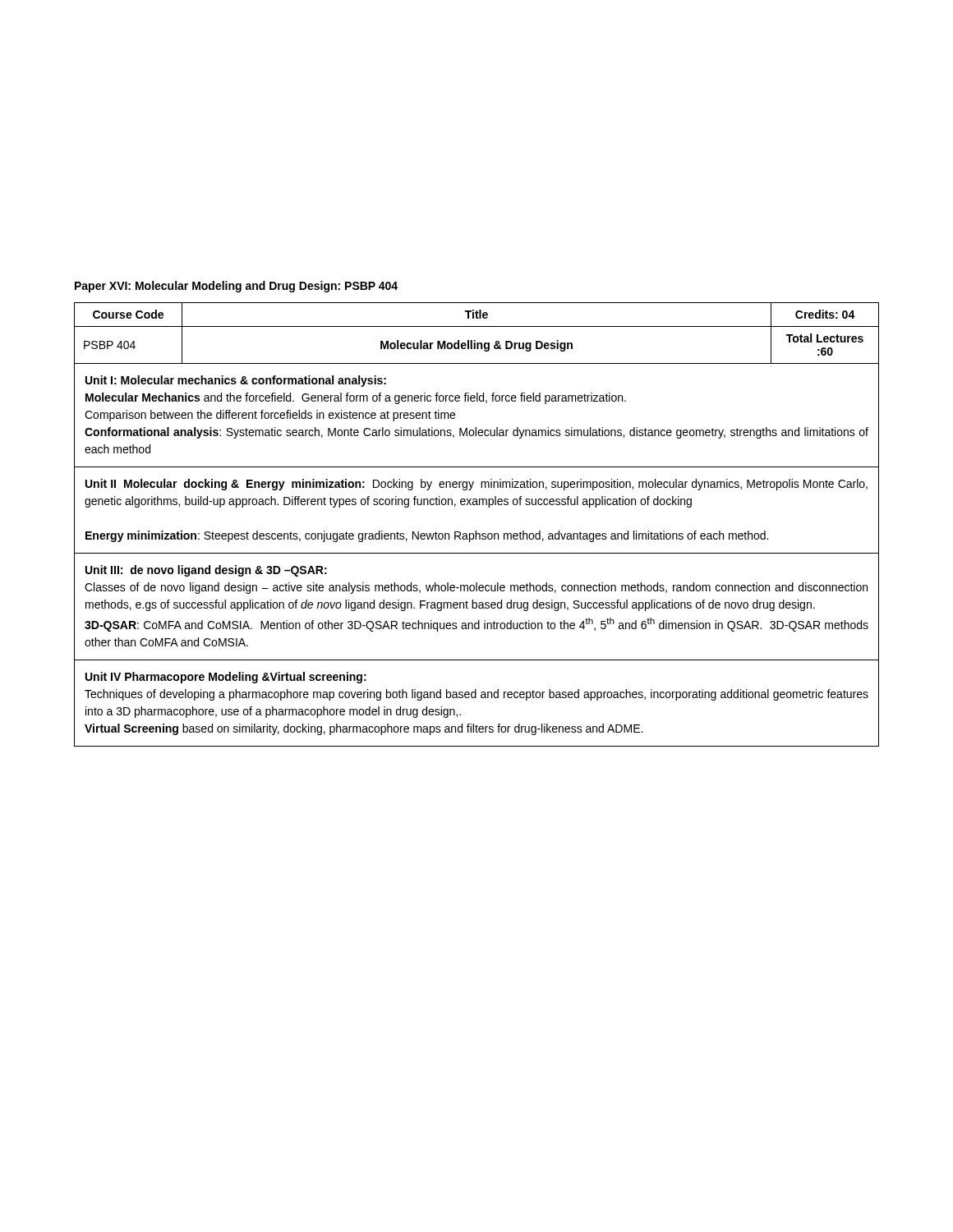Viewport: 953px width, 1232px height.
Task: Select the region starting "Paper XVI: Molecular"
Action: tap(236, 286)
